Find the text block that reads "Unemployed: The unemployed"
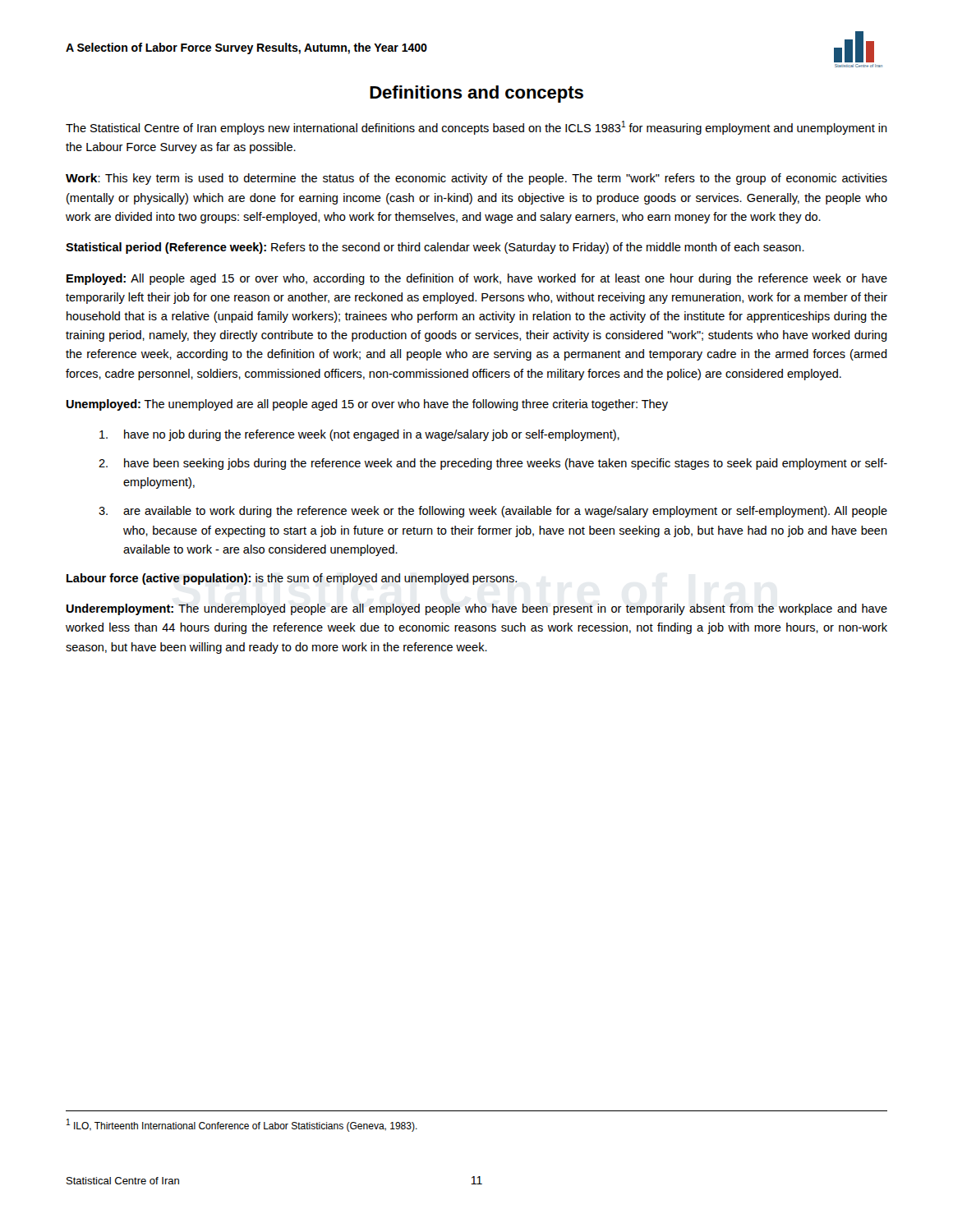Screen dimensions: 1232x953 pos(367,404)
